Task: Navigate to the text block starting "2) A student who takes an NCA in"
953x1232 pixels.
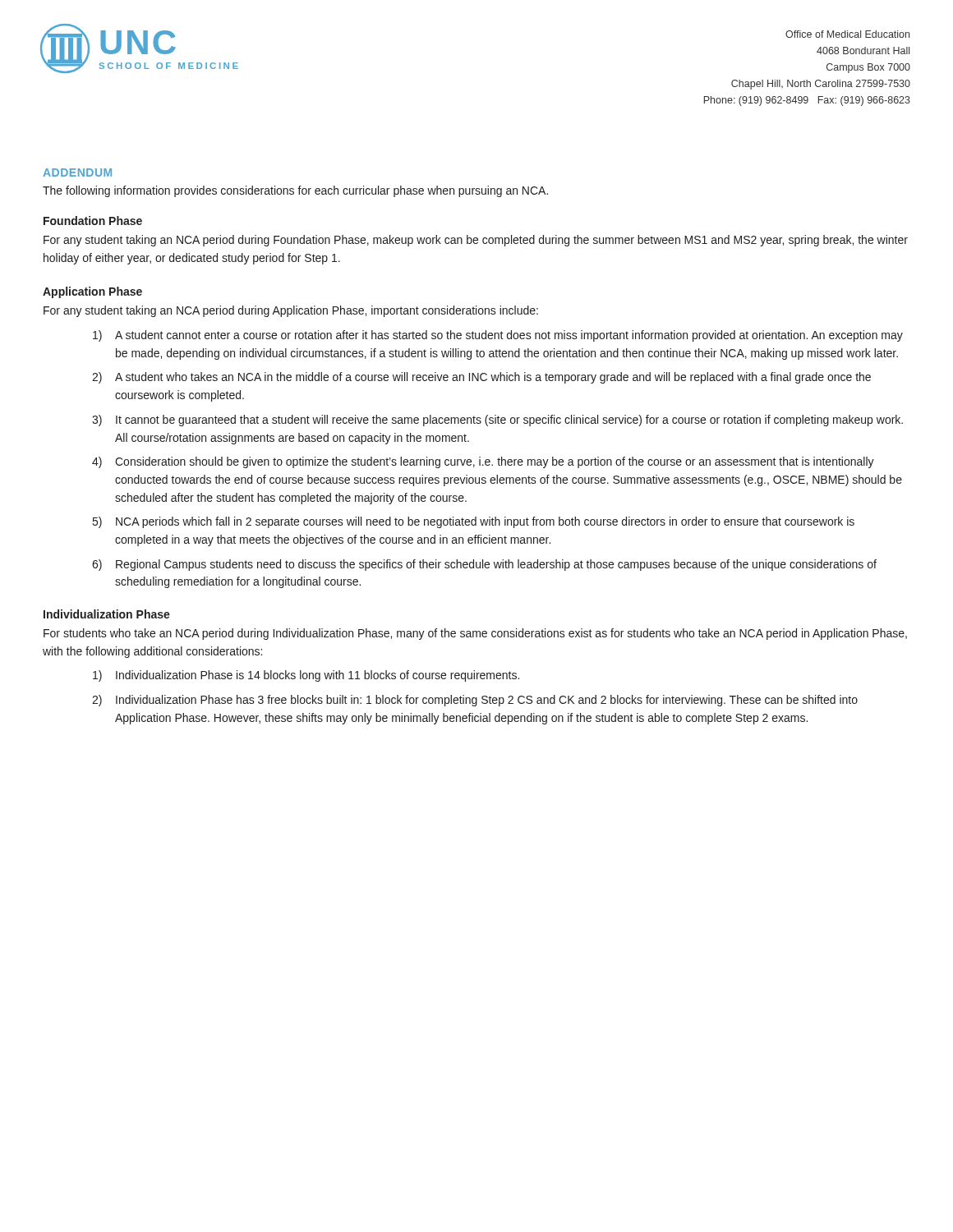Action: 501,387
